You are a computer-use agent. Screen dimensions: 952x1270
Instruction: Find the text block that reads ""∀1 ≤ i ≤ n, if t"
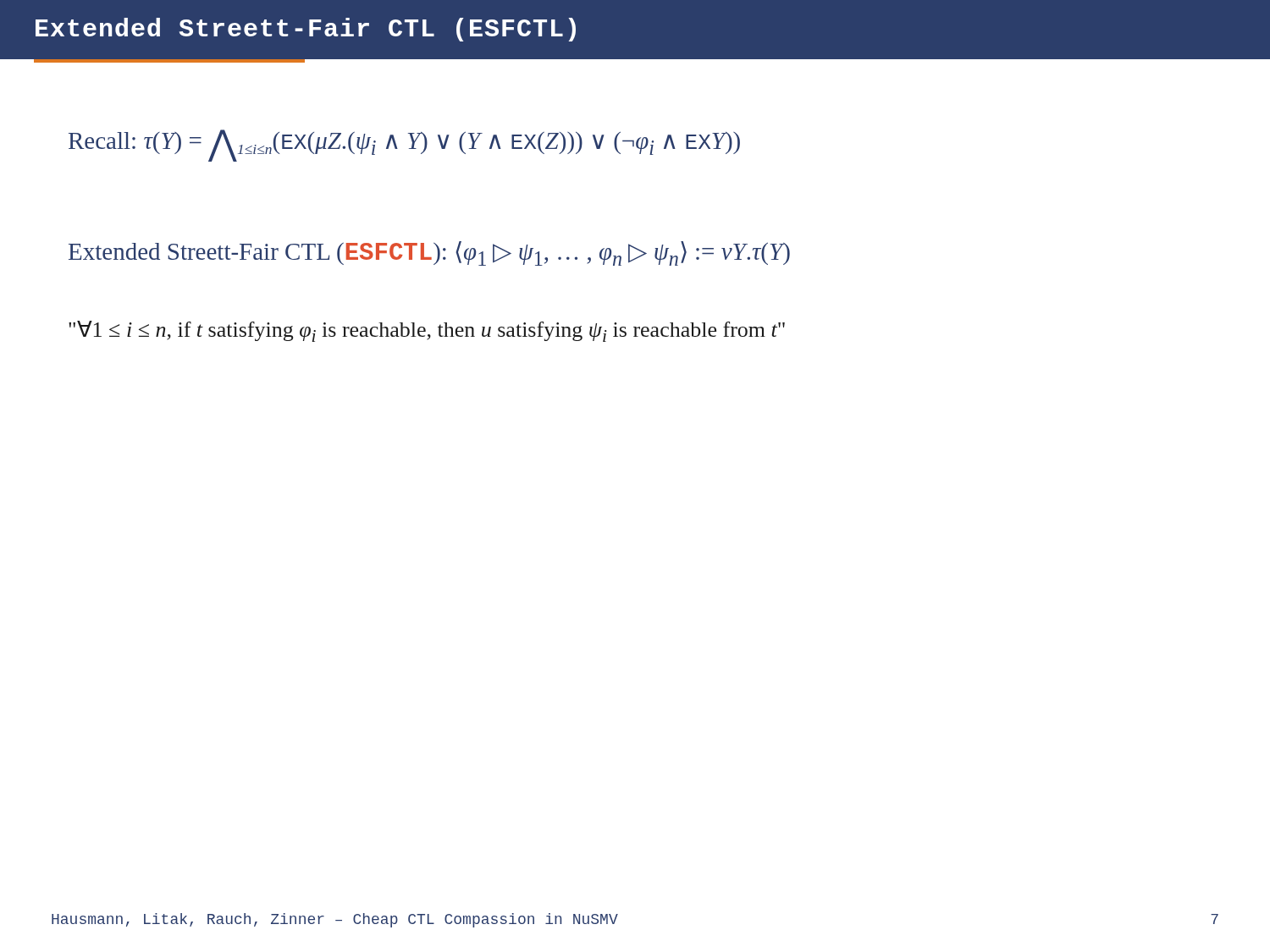coord(427,332)
